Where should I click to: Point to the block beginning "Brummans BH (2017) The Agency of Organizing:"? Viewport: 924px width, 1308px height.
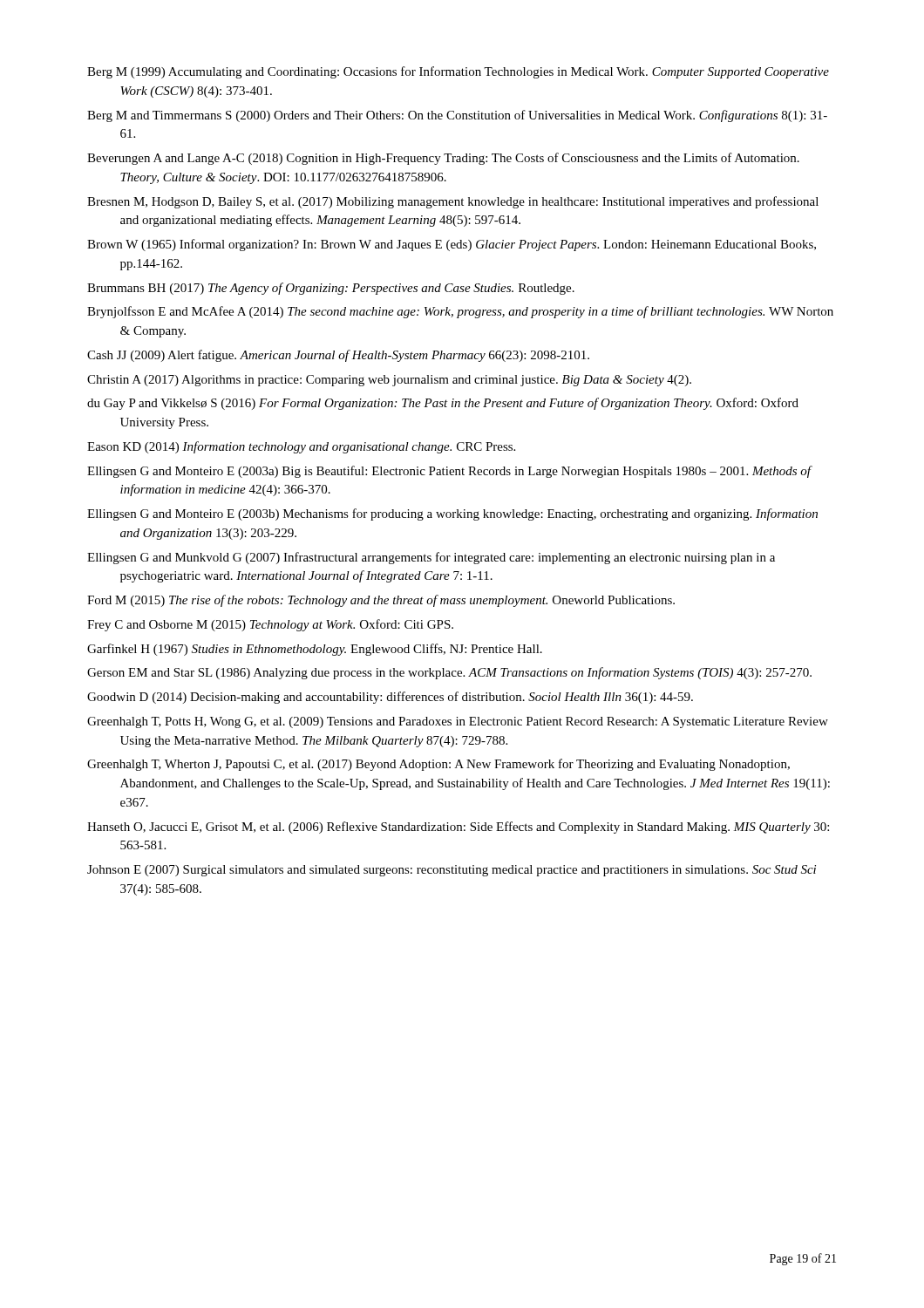tap(331, 287)
